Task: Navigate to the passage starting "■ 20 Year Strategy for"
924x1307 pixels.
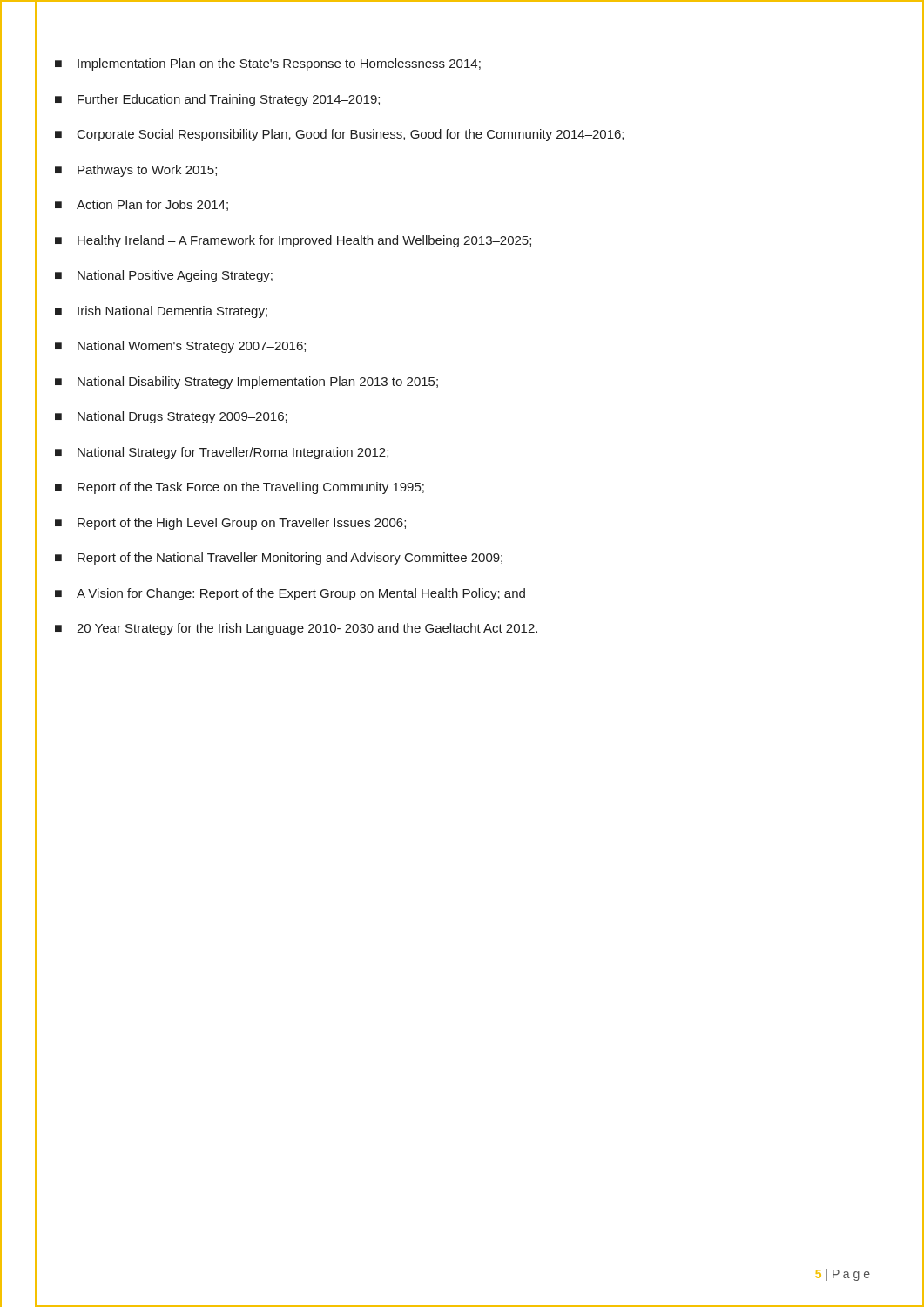Action: tap(296, 628)
